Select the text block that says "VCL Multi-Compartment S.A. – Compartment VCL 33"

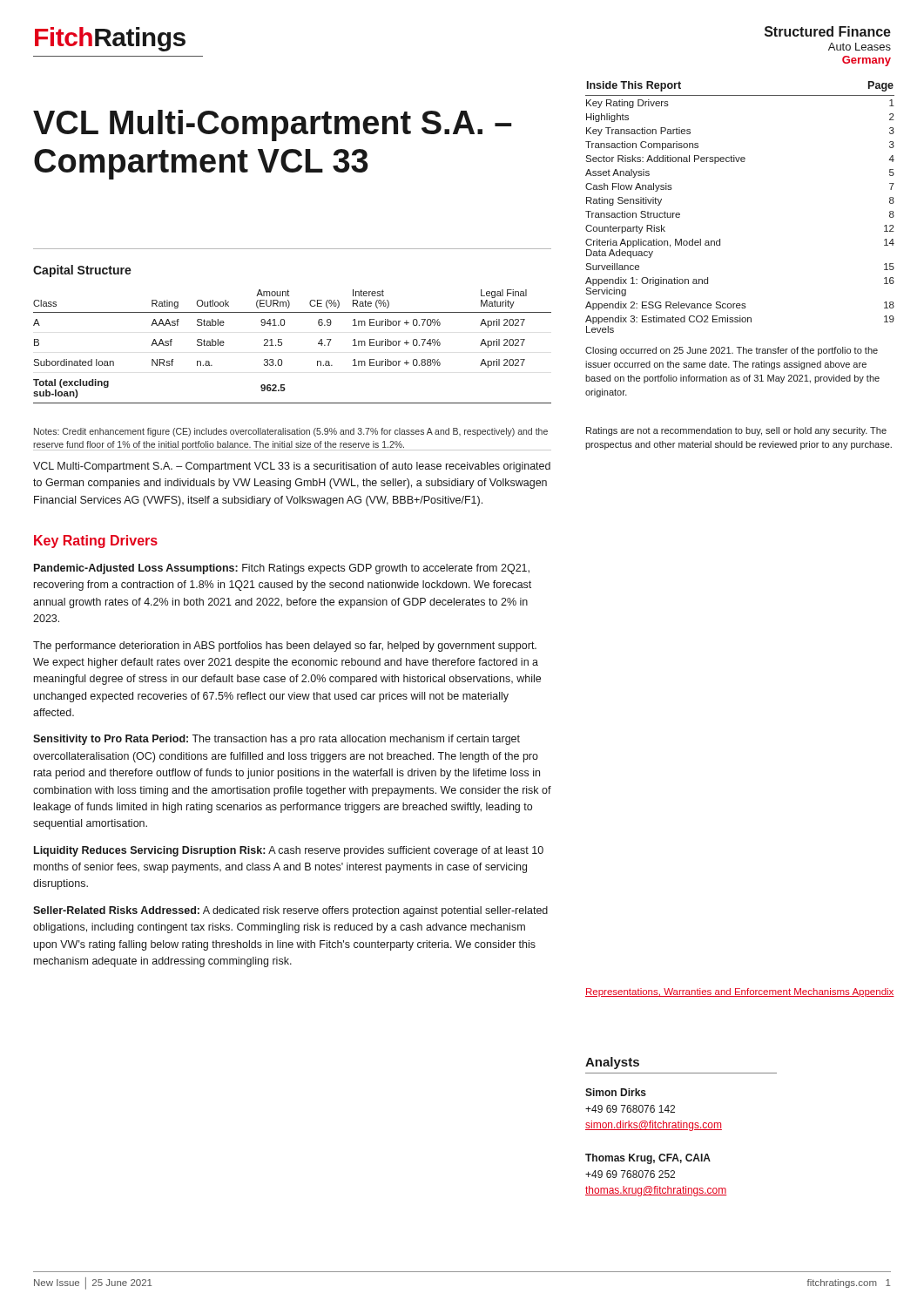click(292, 483)
